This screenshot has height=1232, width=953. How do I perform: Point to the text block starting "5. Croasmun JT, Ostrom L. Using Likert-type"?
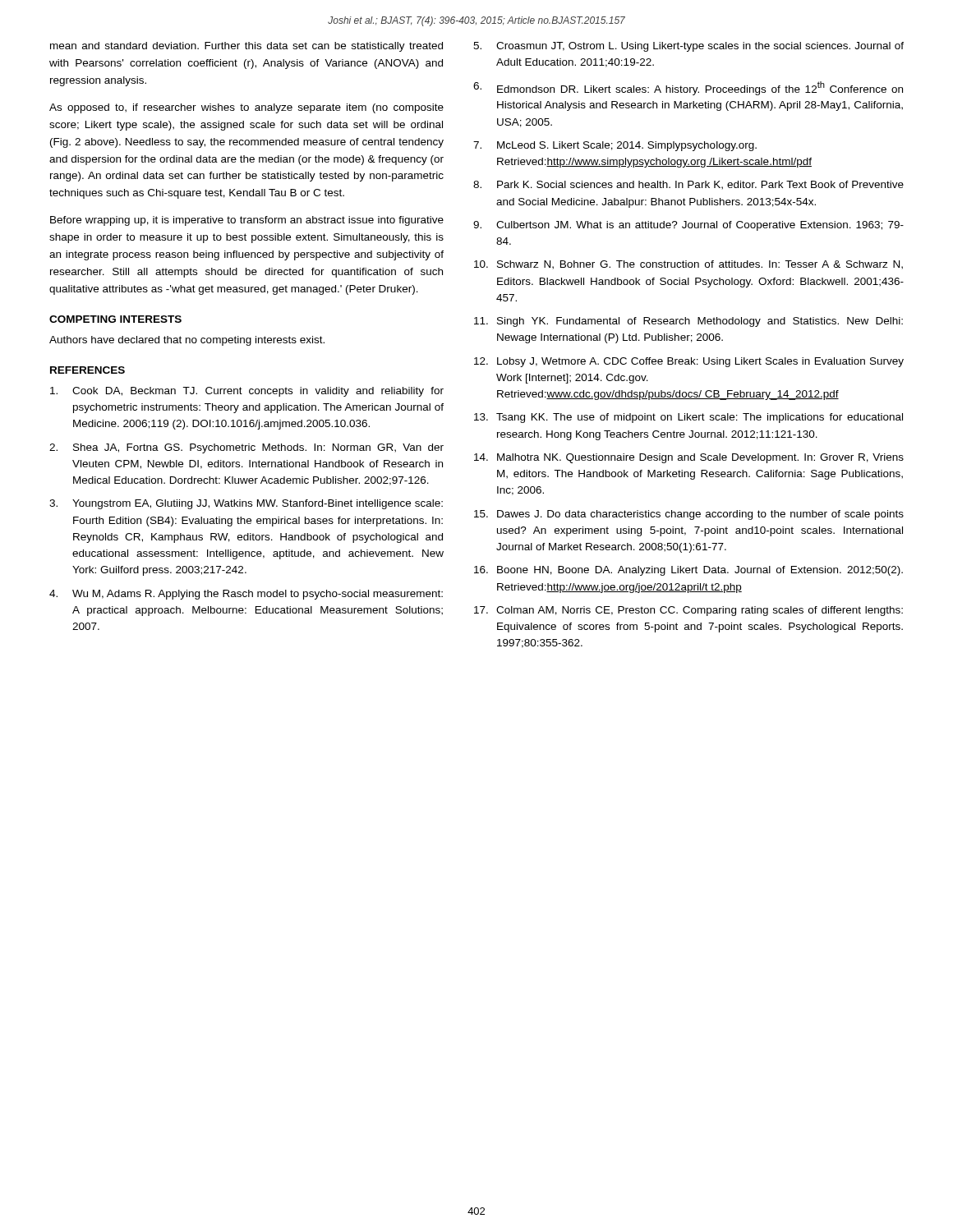pyautogui.click(x=688, y=54)
